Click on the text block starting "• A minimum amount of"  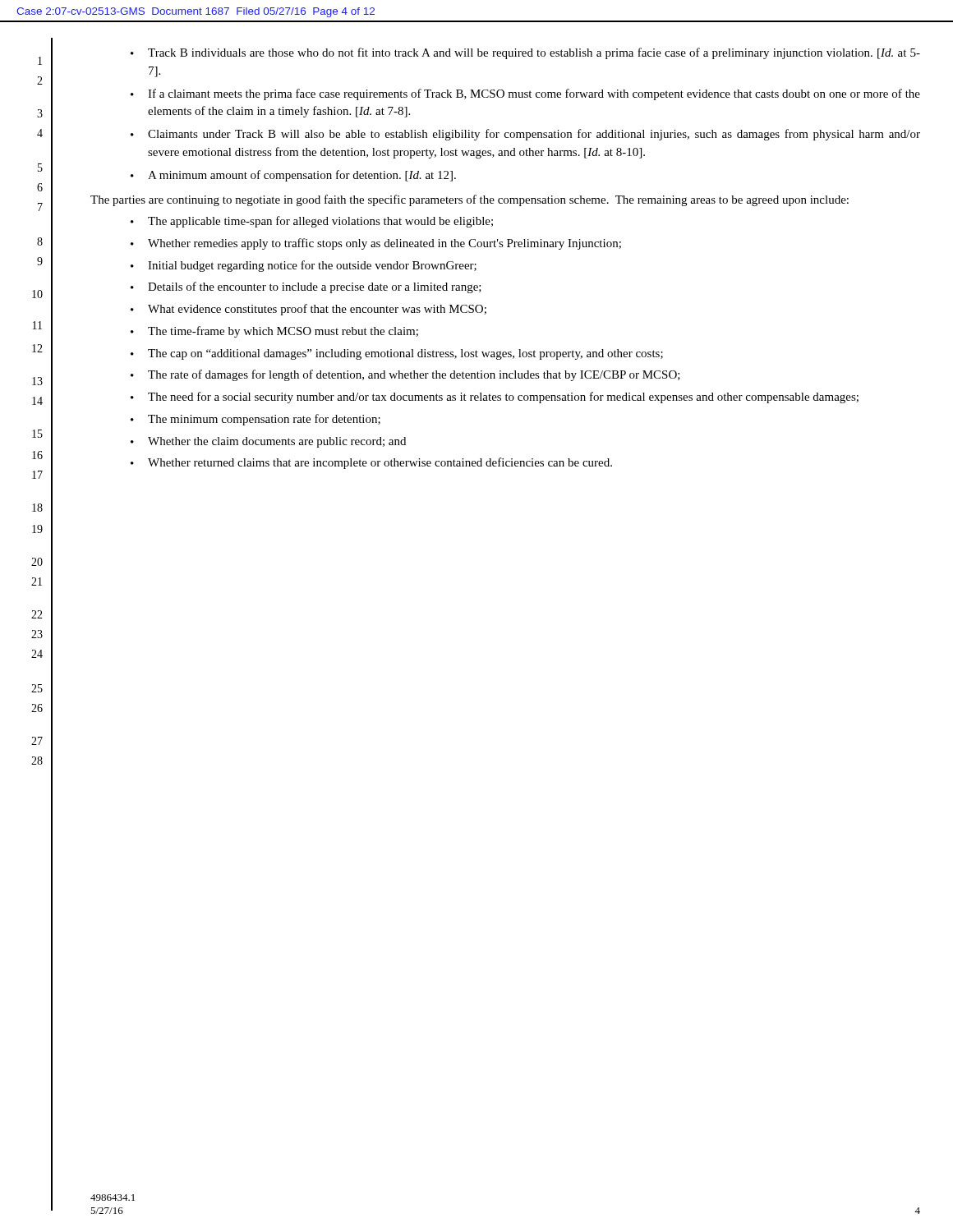pyautogui.click(x=293, y=176)
